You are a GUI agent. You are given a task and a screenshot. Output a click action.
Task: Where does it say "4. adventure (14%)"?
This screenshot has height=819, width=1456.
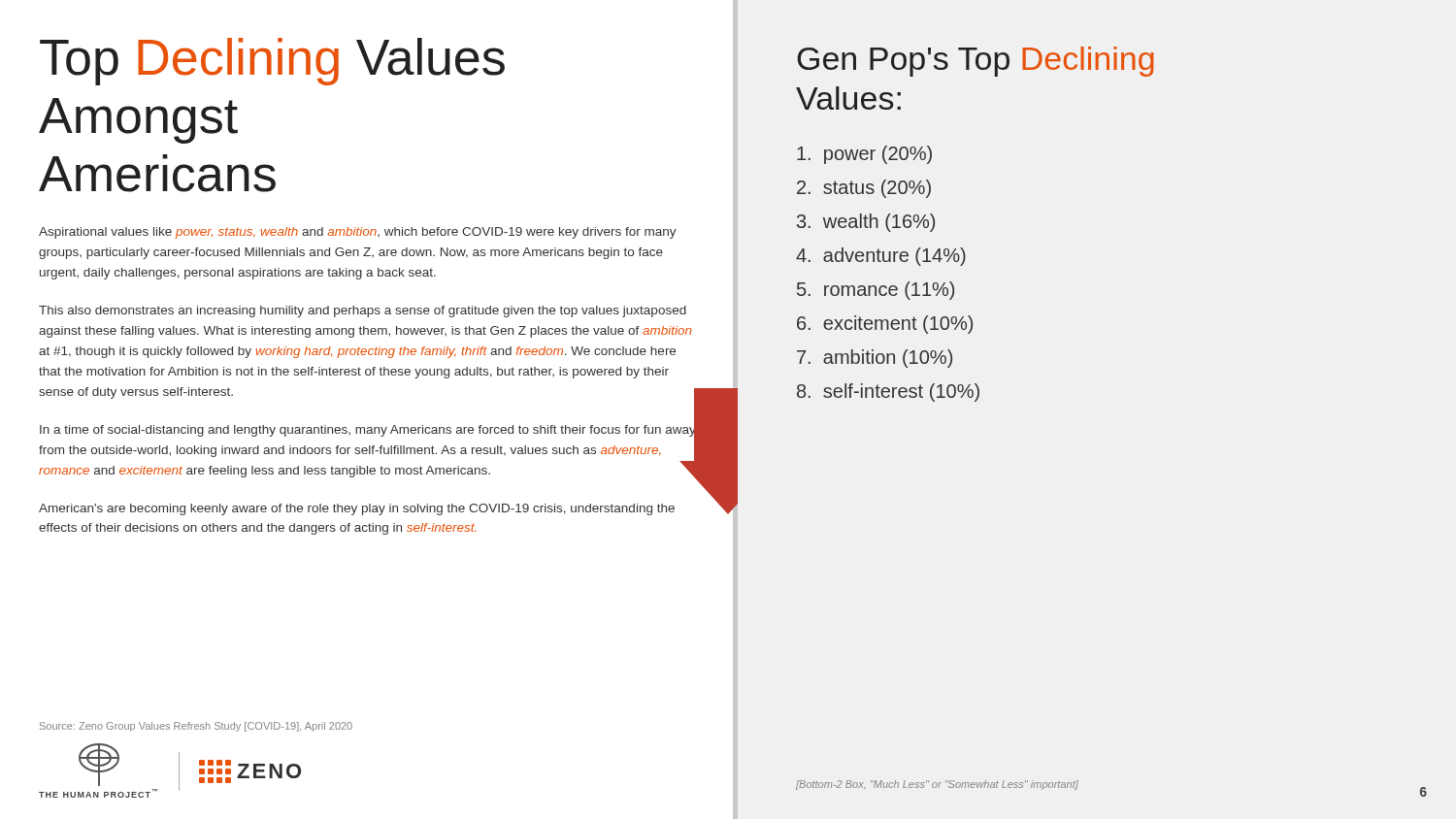point(881,255)
